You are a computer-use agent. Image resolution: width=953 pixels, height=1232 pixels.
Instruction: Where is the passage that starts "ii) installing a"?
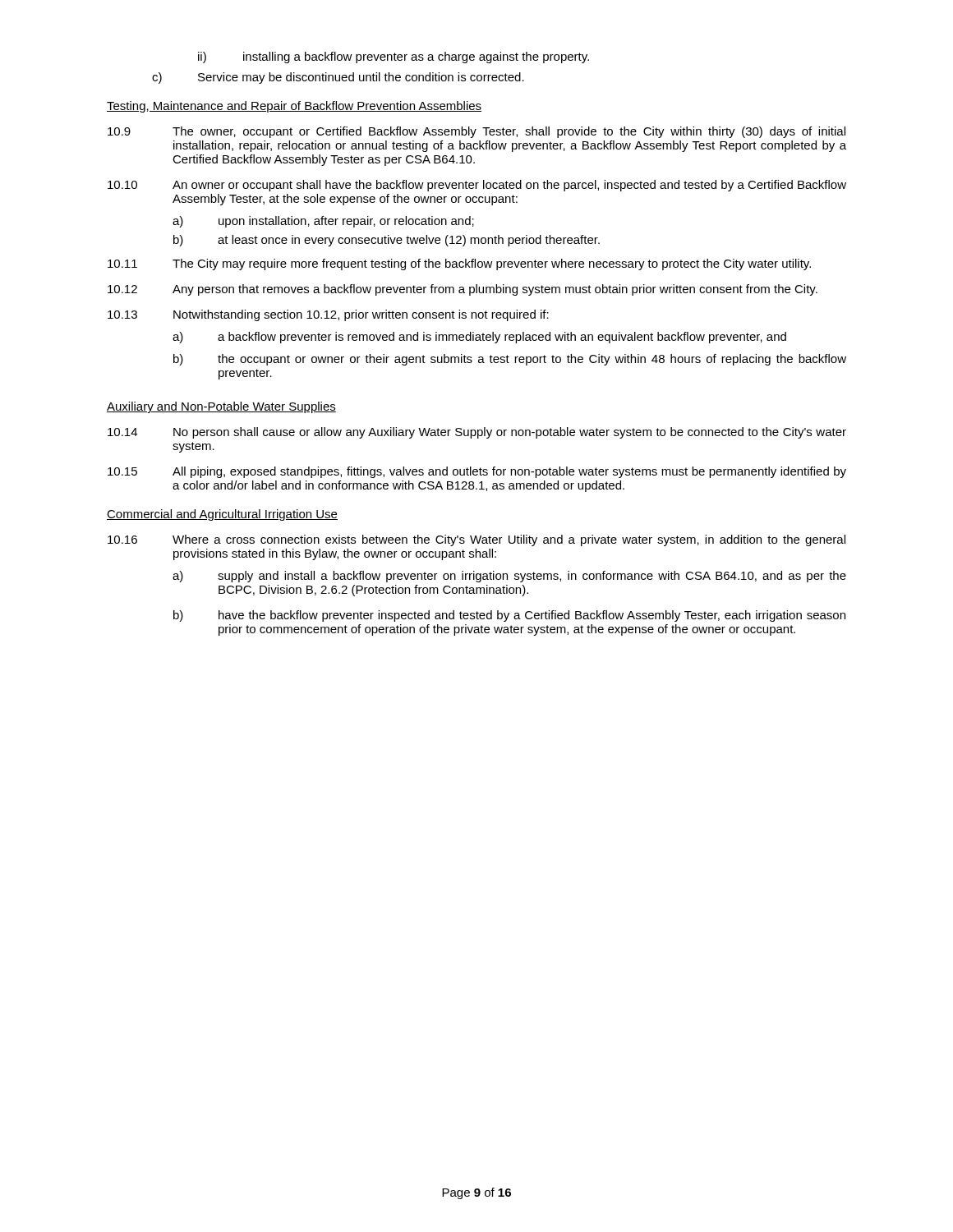click(522, 56)
